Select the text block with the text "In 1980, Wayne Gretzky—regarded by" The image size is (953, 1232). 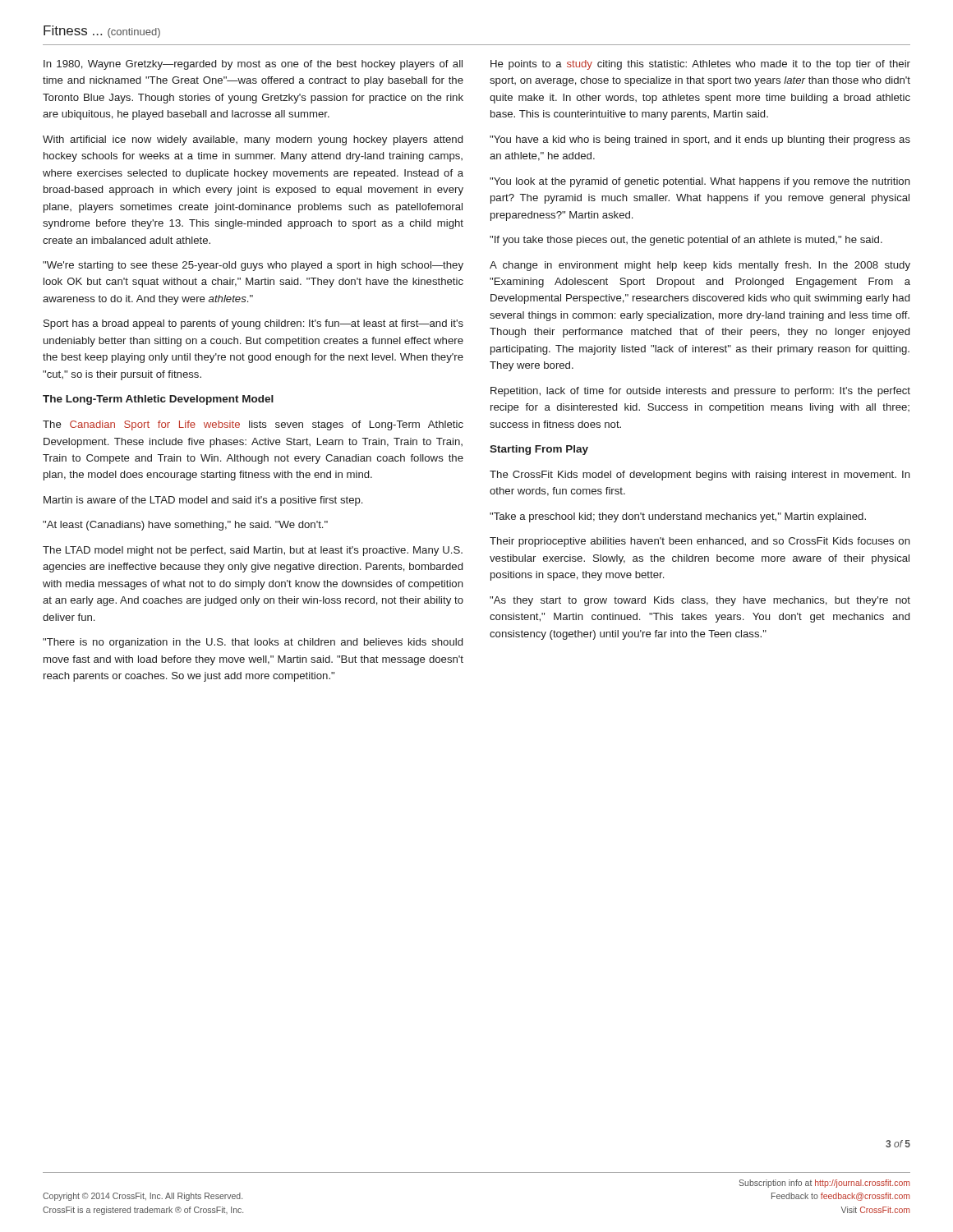[x=253, y=89]
